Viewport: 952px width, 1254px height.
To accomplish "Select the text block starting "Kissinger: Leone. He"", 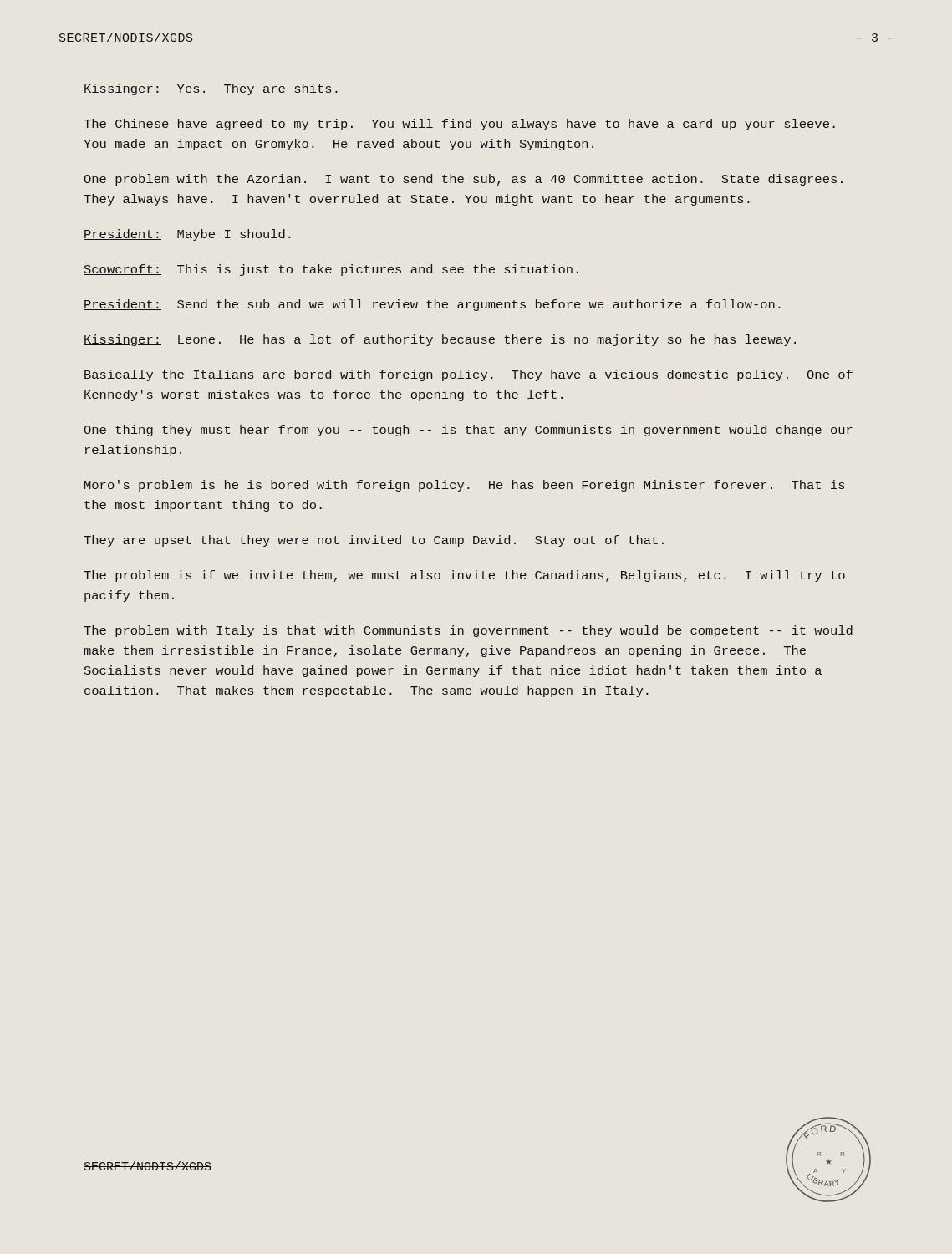I will [441, 340].
